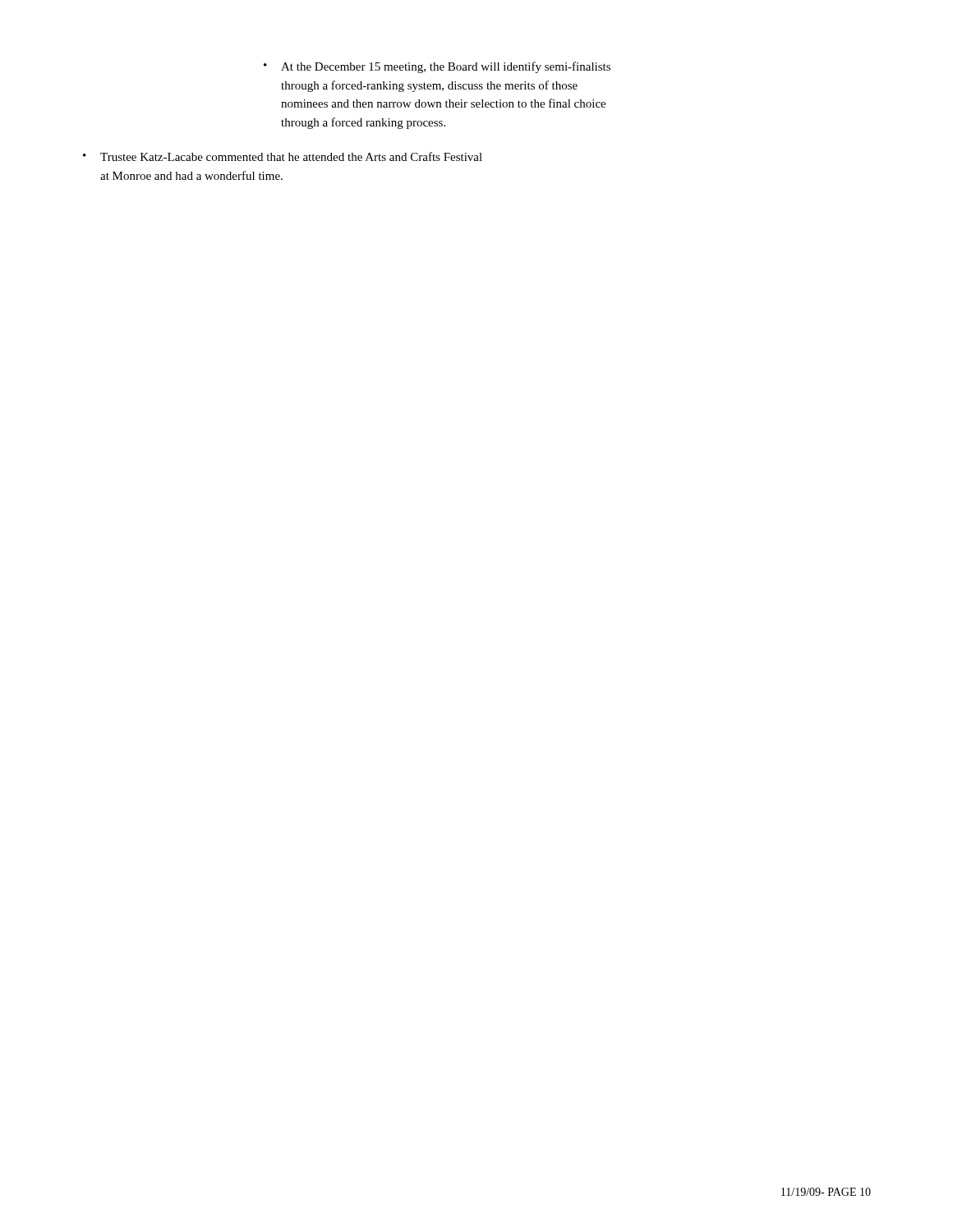The image size is (953, 1232).
Task: Locate the list item that says "• At the"
Action: (437, 94)
